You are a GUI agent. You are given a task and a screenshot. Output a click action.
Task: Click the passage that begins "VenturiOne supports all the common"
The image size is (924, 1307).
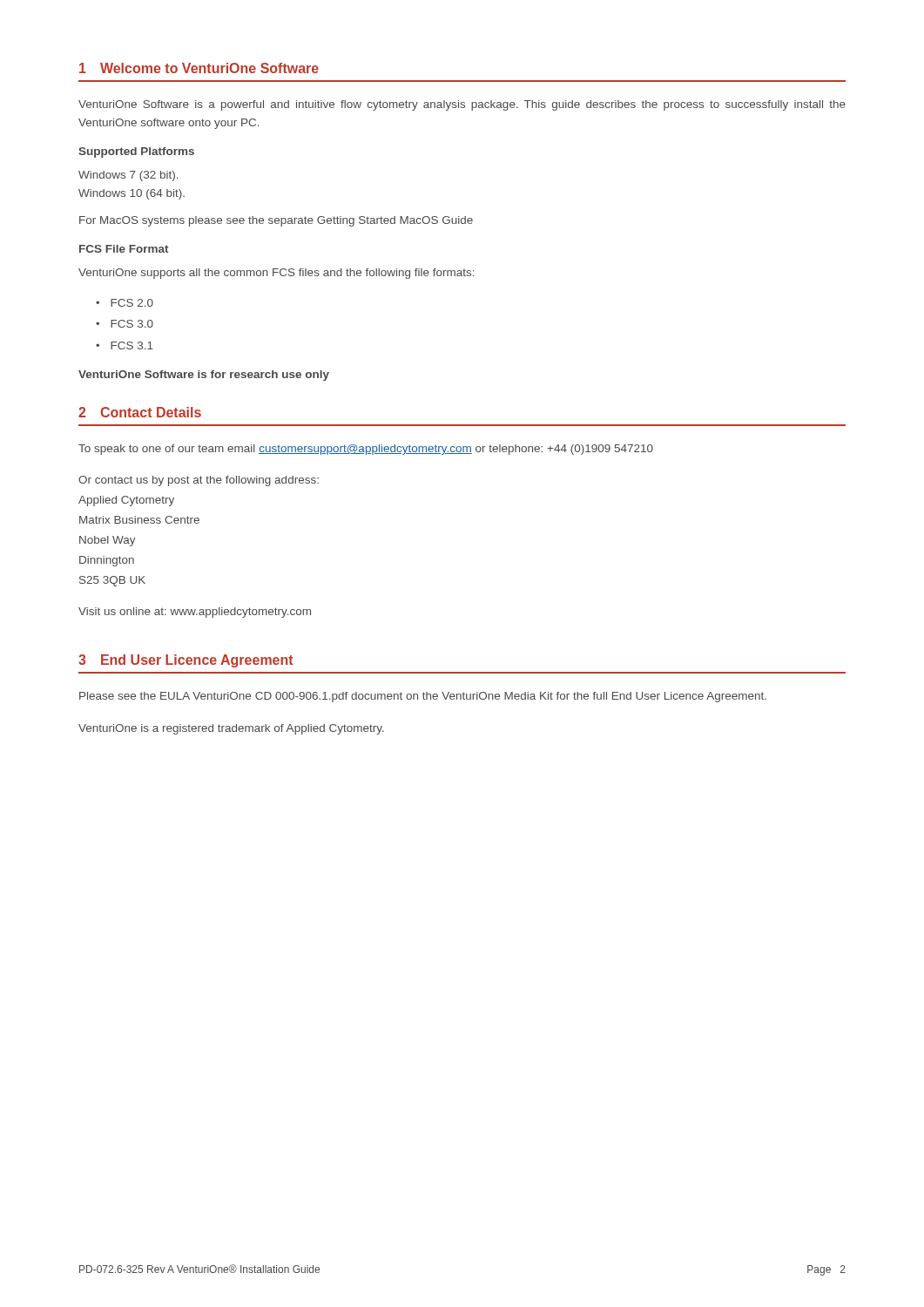277,272
